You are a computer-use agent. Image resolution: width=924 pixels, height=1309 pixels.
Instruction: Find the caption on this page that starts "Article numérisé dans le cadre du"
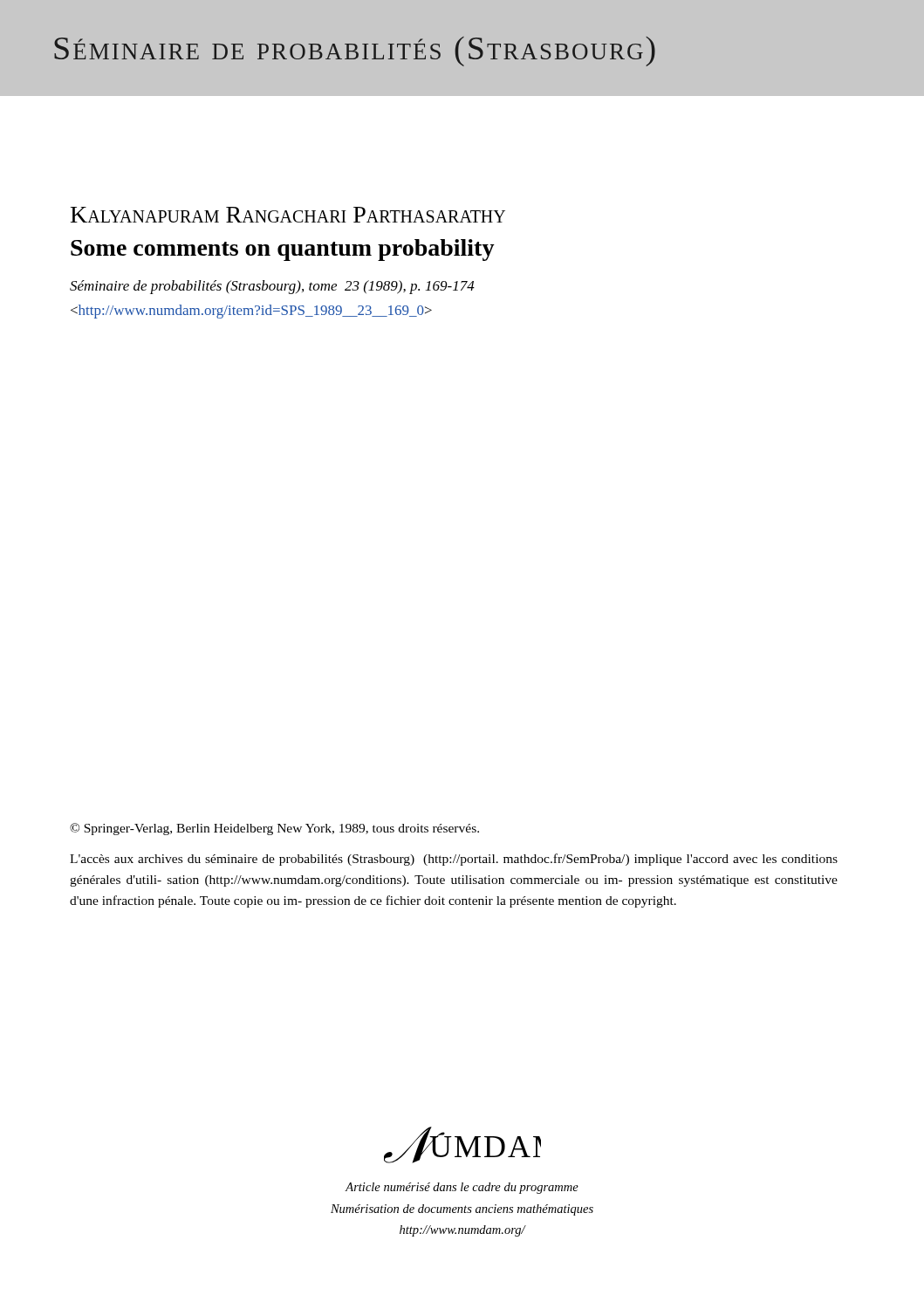click(x=462, y=1208)
